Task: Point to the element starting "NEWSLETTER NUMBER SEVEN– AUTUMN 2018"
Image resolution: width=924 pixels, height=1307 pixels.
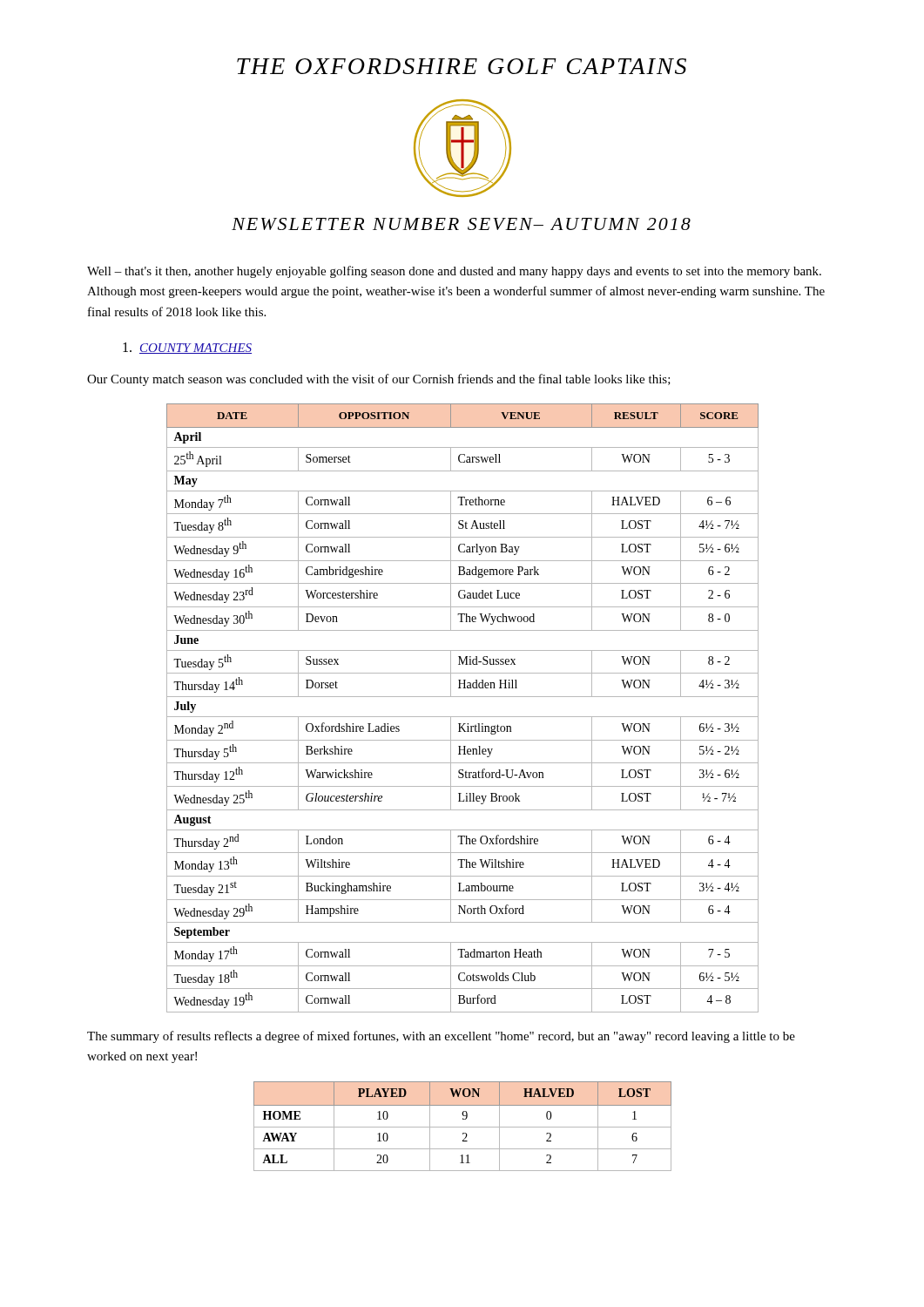Action: point(462,224)
